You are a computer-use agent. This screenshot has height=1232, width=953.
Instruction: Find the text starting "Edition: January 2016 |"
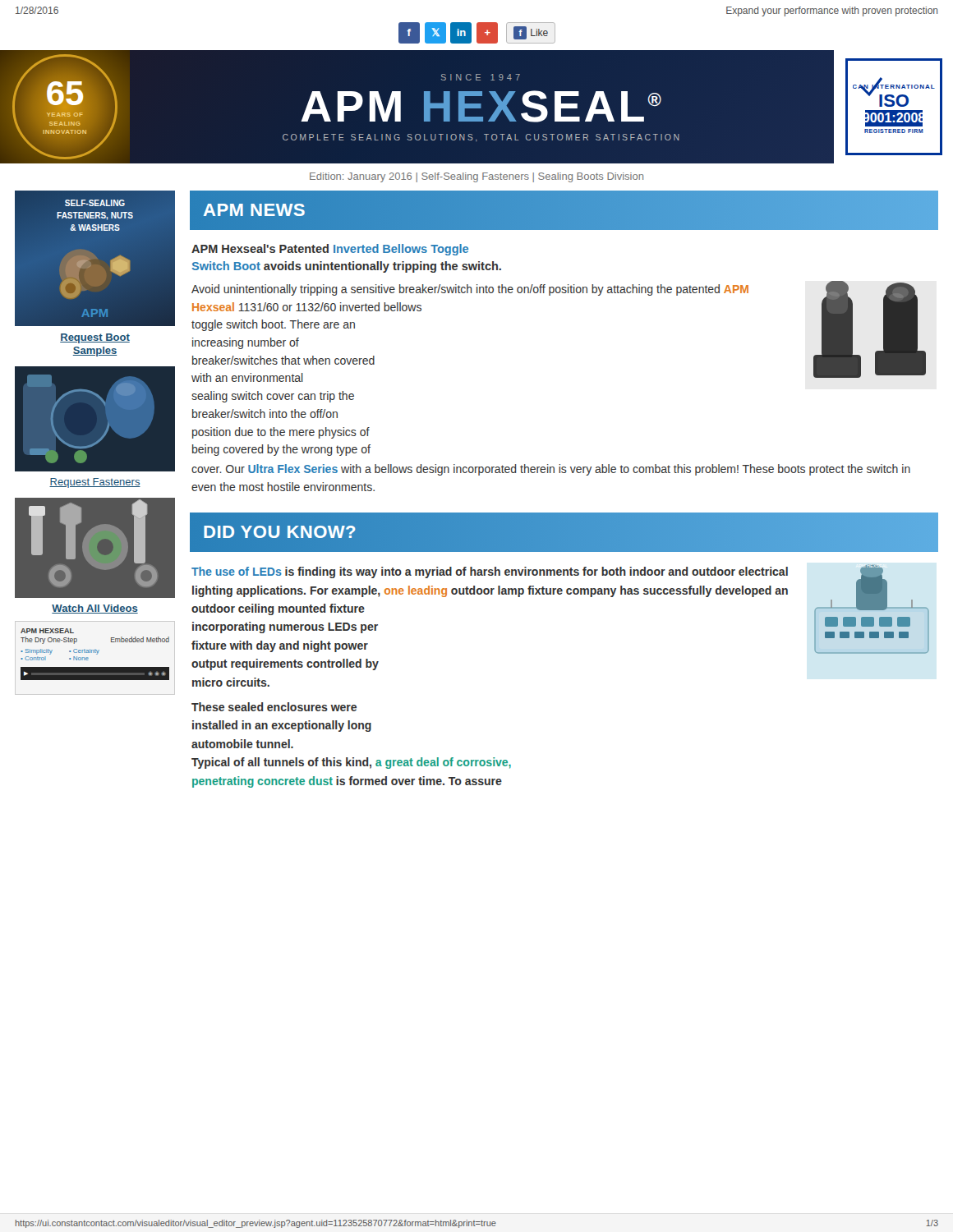click(476, 176)
